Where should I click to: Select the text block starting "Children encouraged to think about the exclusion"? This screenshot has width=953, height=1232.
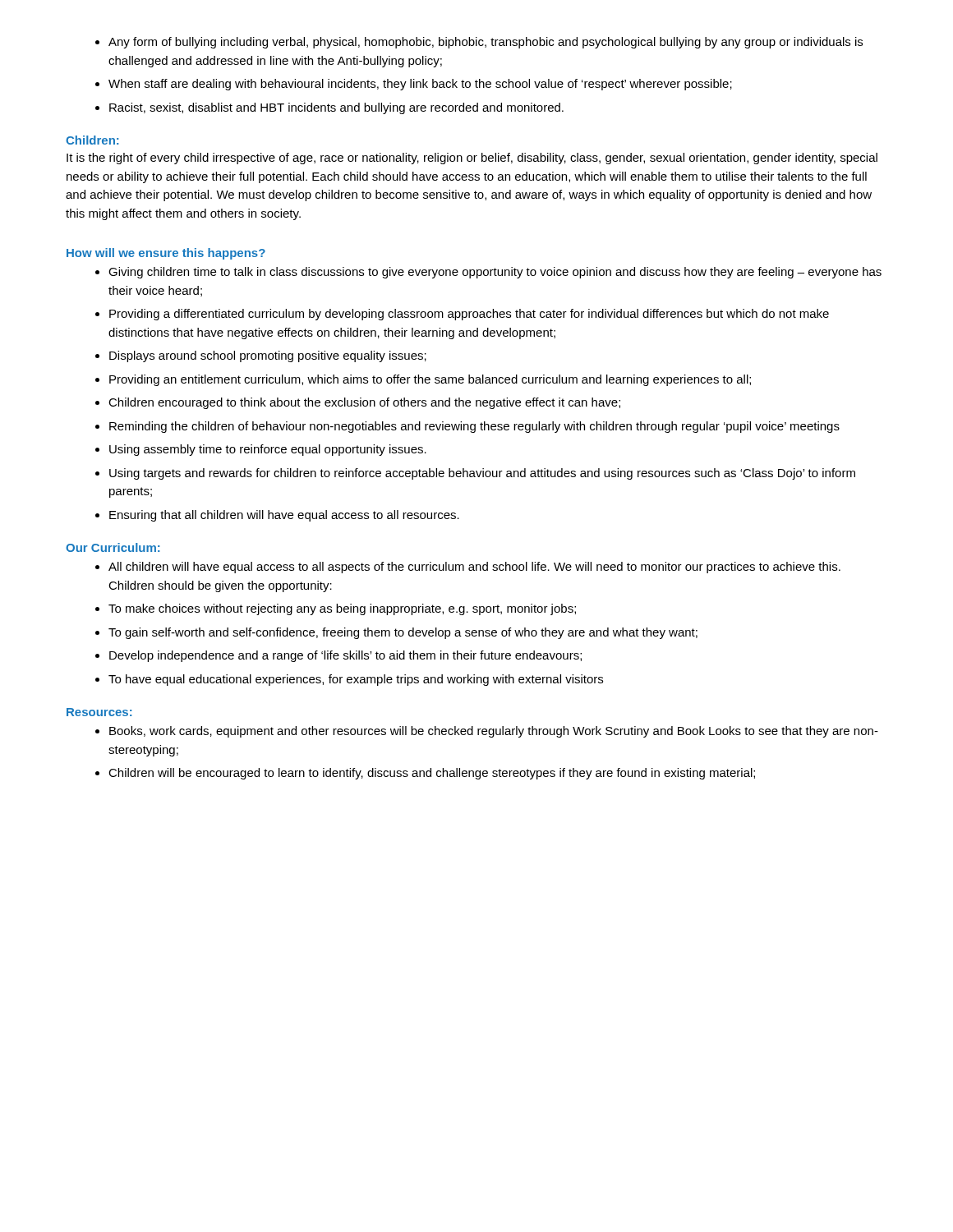(365, 402)
